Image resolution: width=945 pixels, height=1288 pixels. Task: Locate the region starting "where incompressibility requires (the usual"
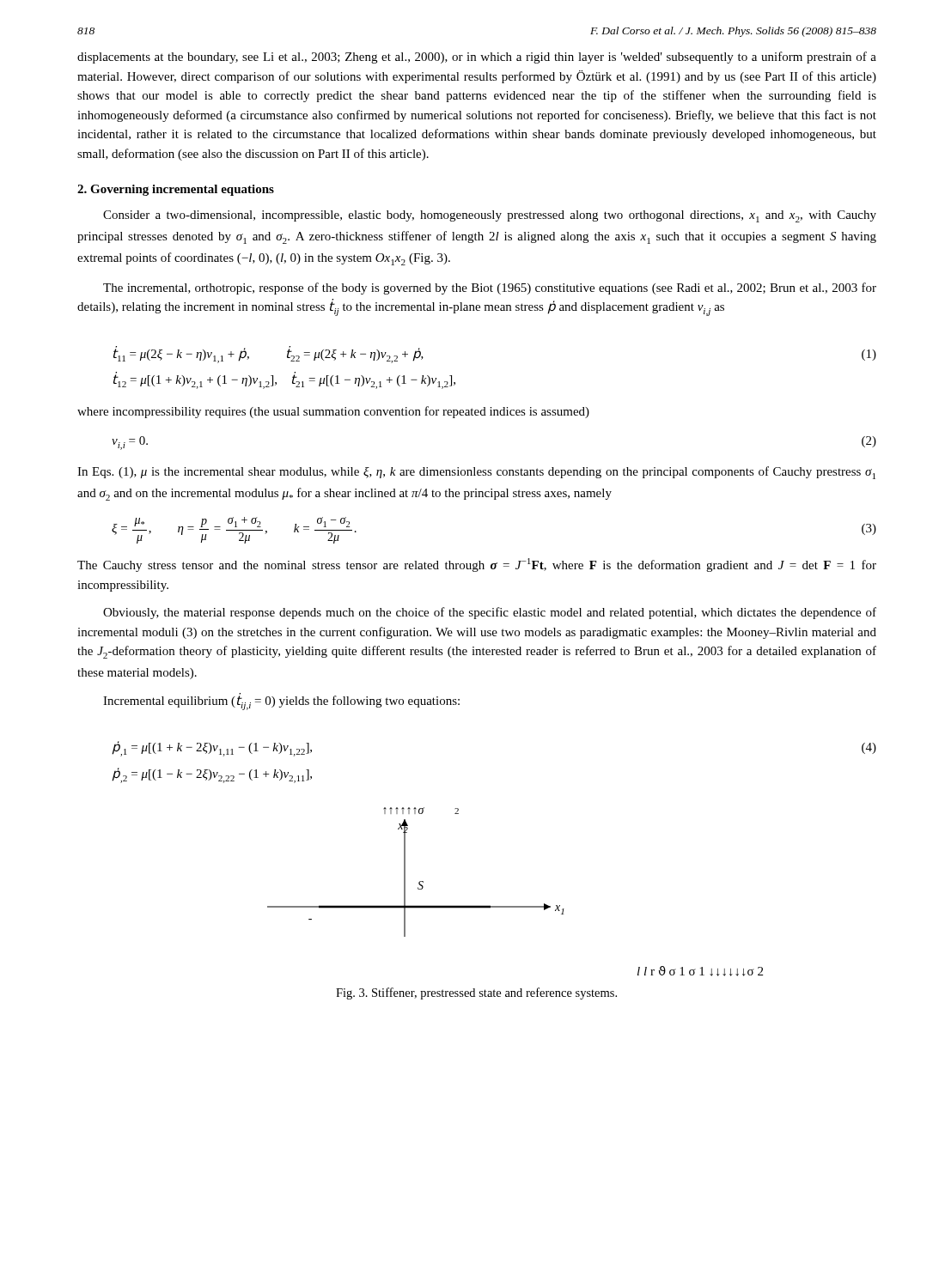(477, 411)
